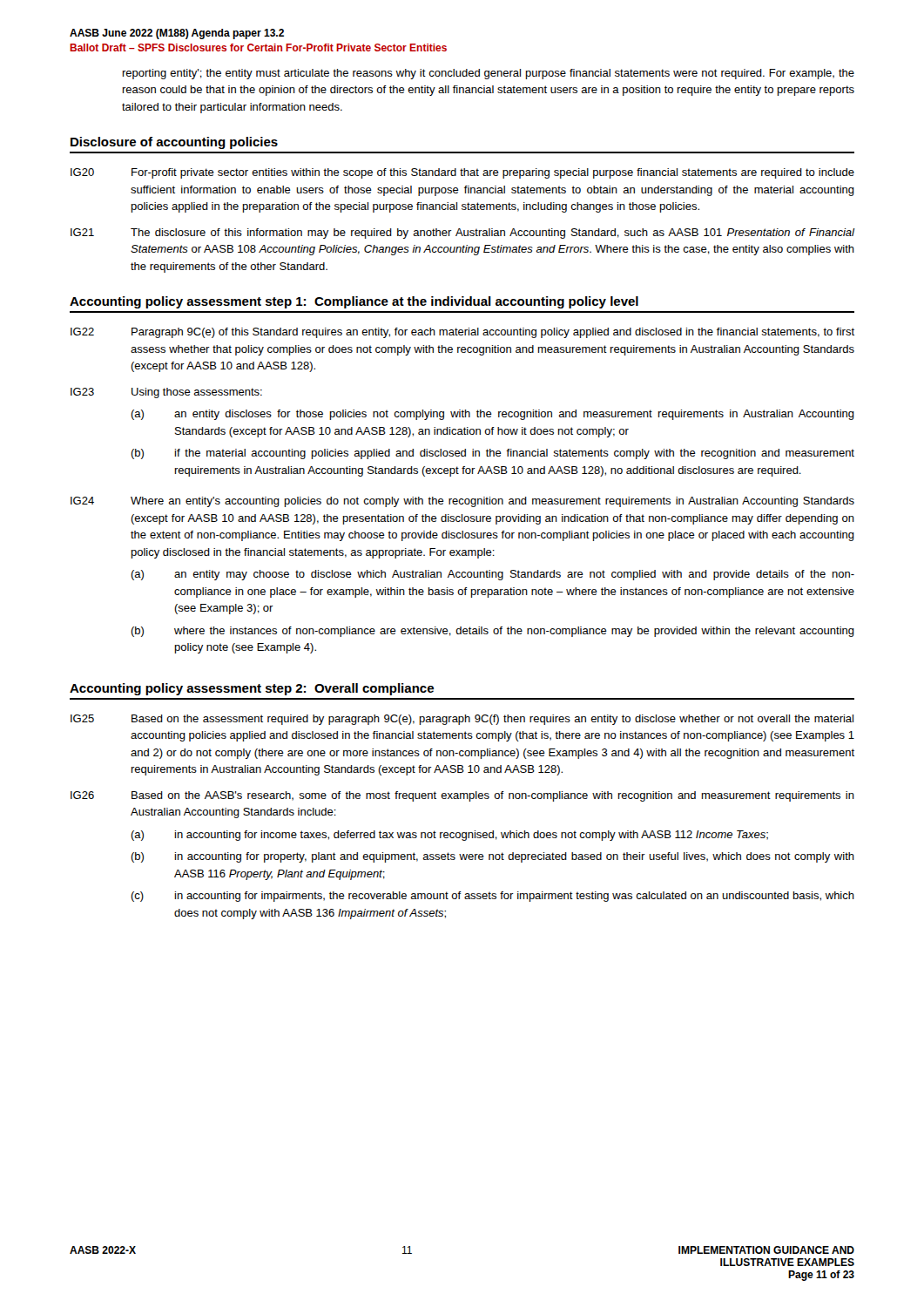Click on the list item that reads "IG20 For-profit private sector entities within"
Viewport: 924px width, 1307px height.
pos(462,189)
